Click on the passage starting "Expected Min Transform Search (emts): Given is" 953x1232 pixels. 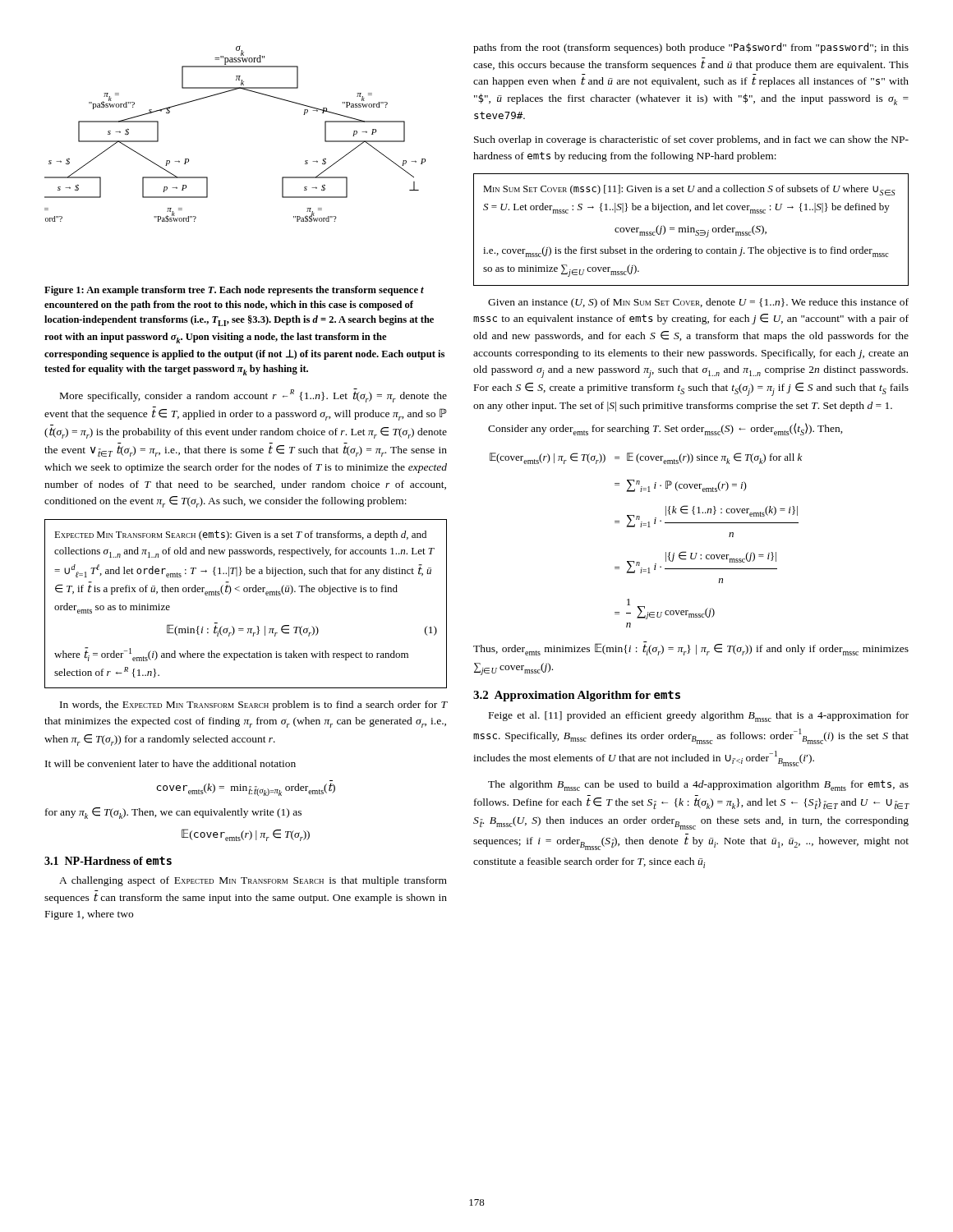(x=246, y=603)
